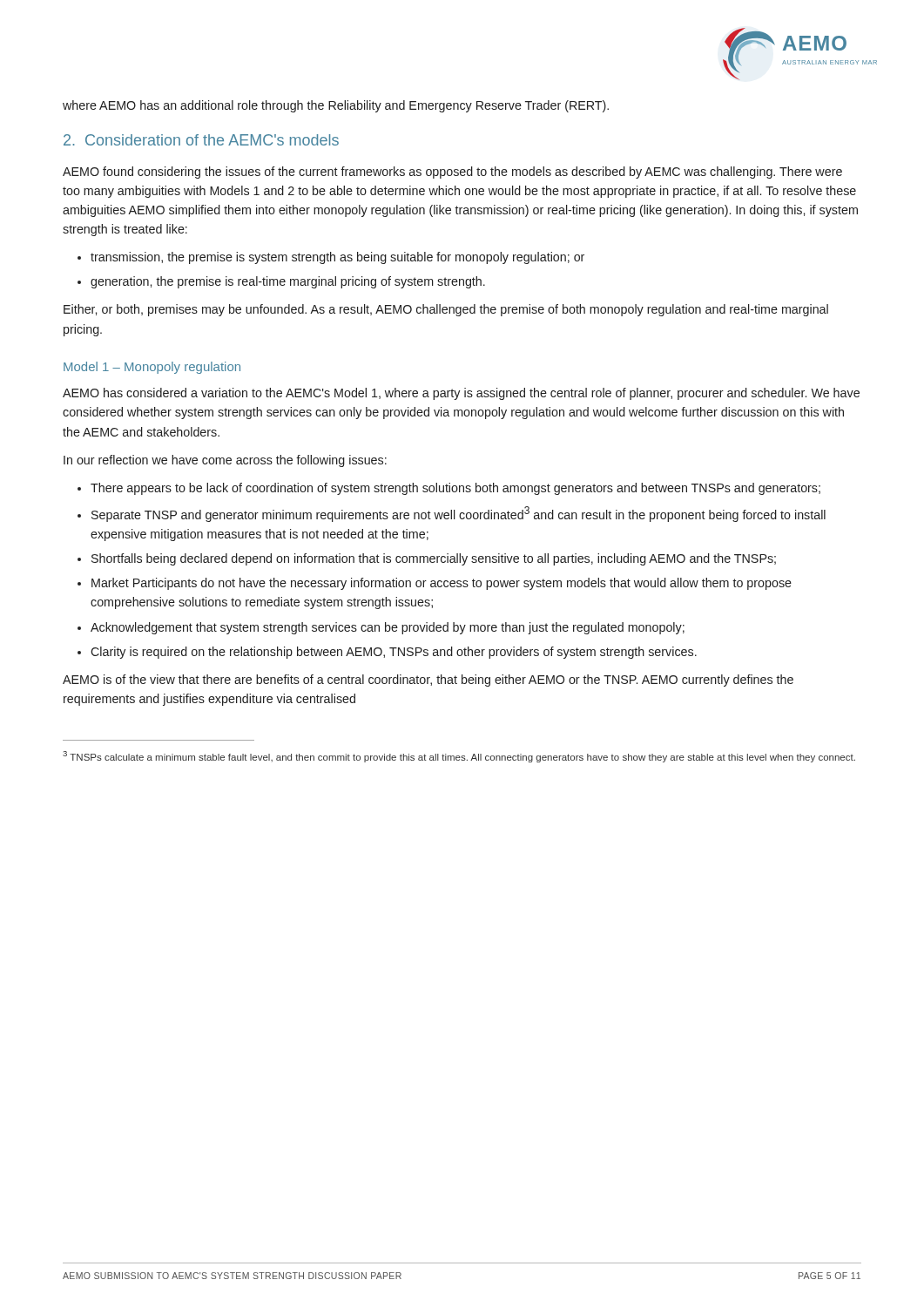Image resolution: width=924 pixels, height=1307 pixels.
Task: Locate the text block starting "Either, or both, premises may be"
Action: (446, 319)
